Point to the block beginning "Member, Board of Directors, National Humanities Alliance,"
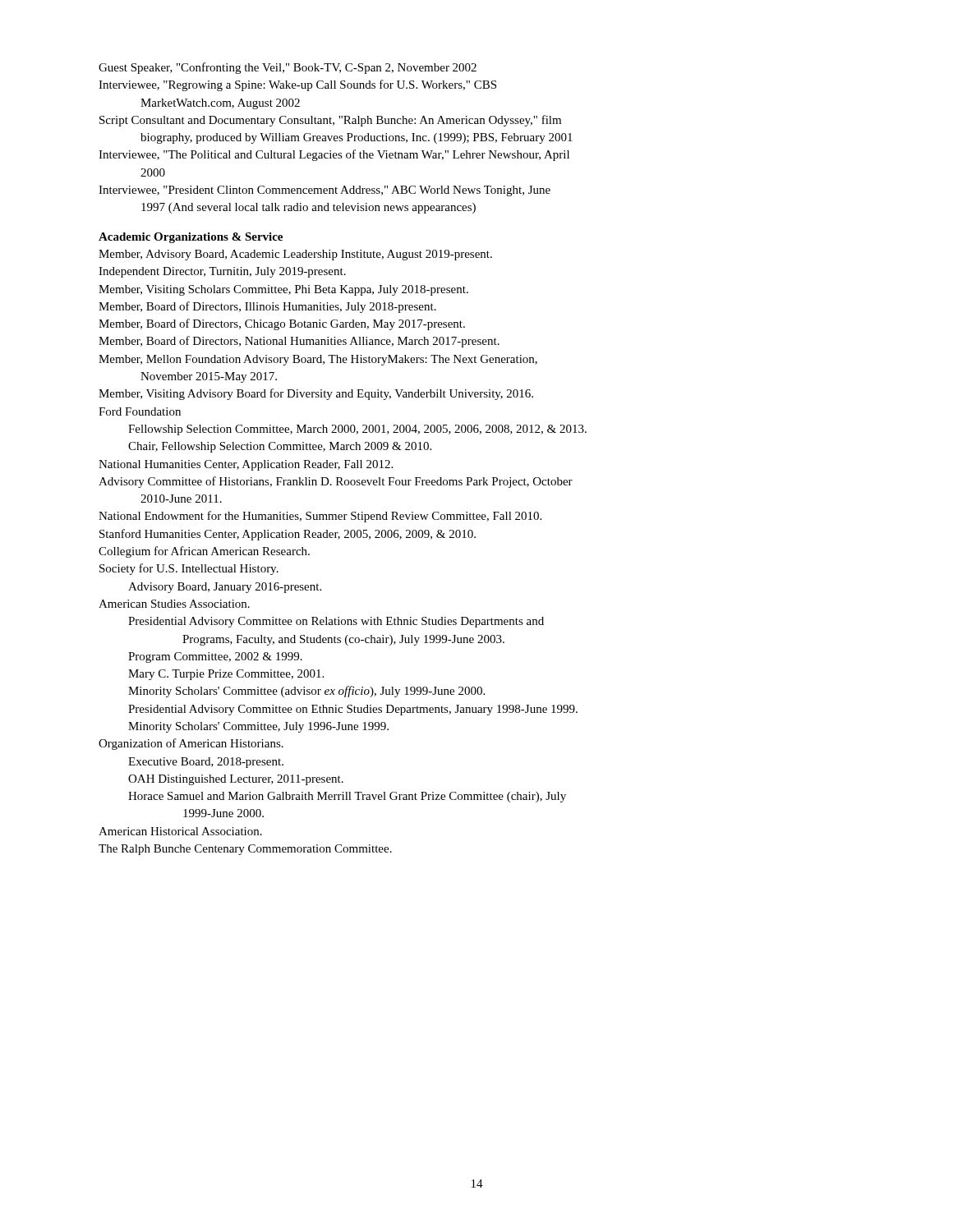 point(476,342)
